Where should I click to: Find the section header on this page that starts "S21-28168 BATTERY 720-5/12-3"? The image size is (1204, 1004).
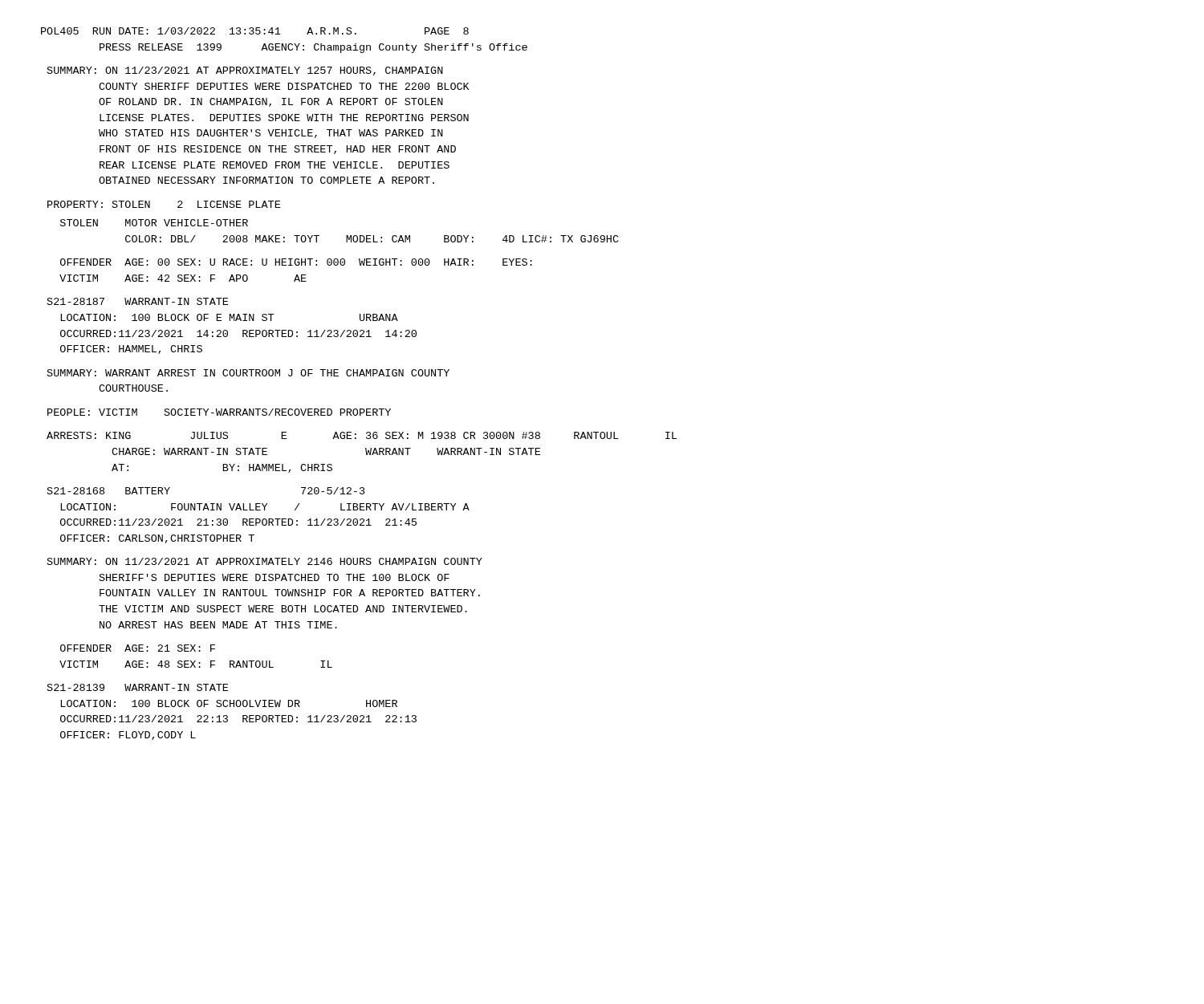255,515
